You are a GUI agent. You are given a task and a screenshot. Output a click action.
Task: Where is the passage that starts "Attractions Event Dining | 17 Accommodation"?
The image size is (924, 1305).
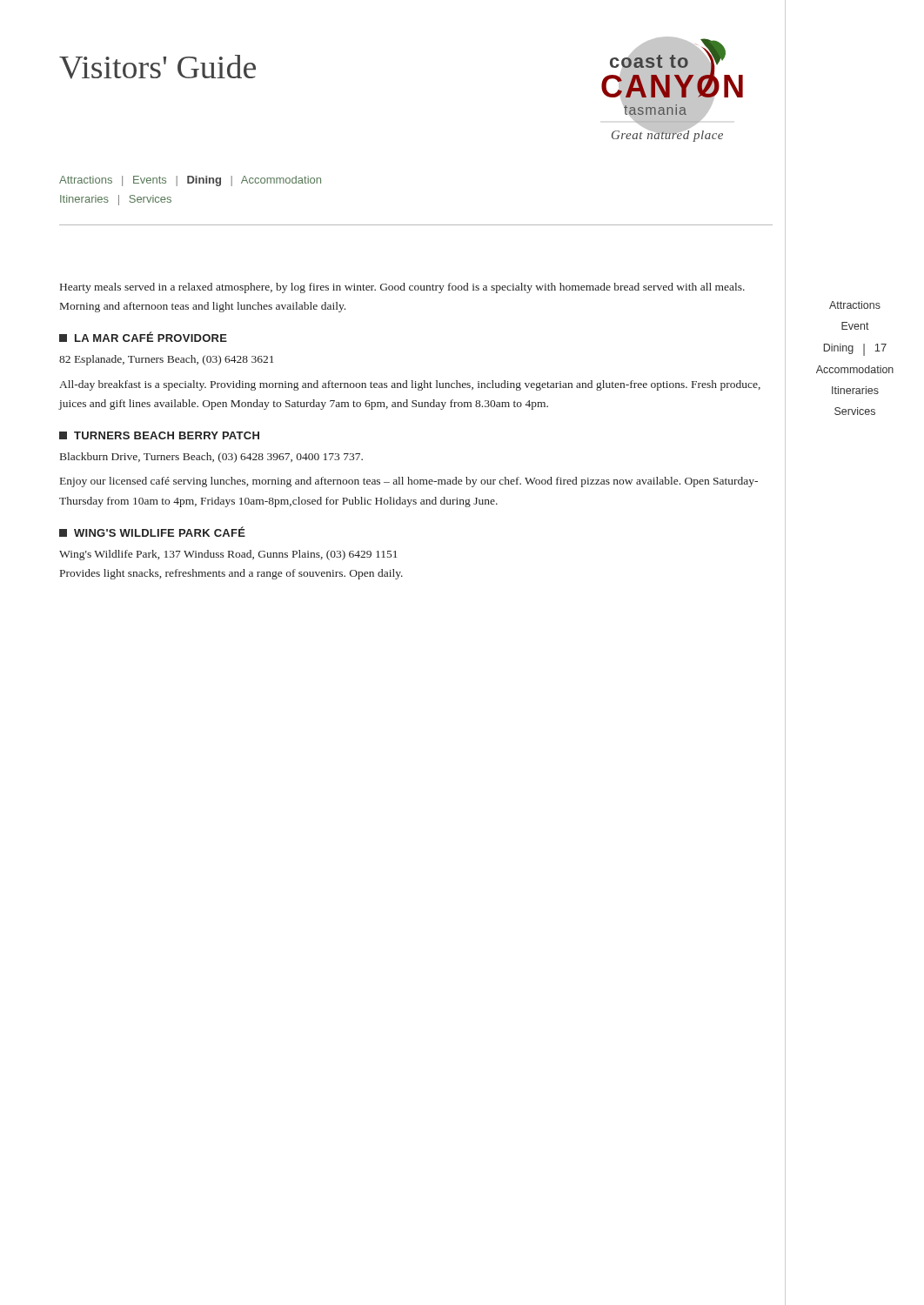tap(855, 359)
